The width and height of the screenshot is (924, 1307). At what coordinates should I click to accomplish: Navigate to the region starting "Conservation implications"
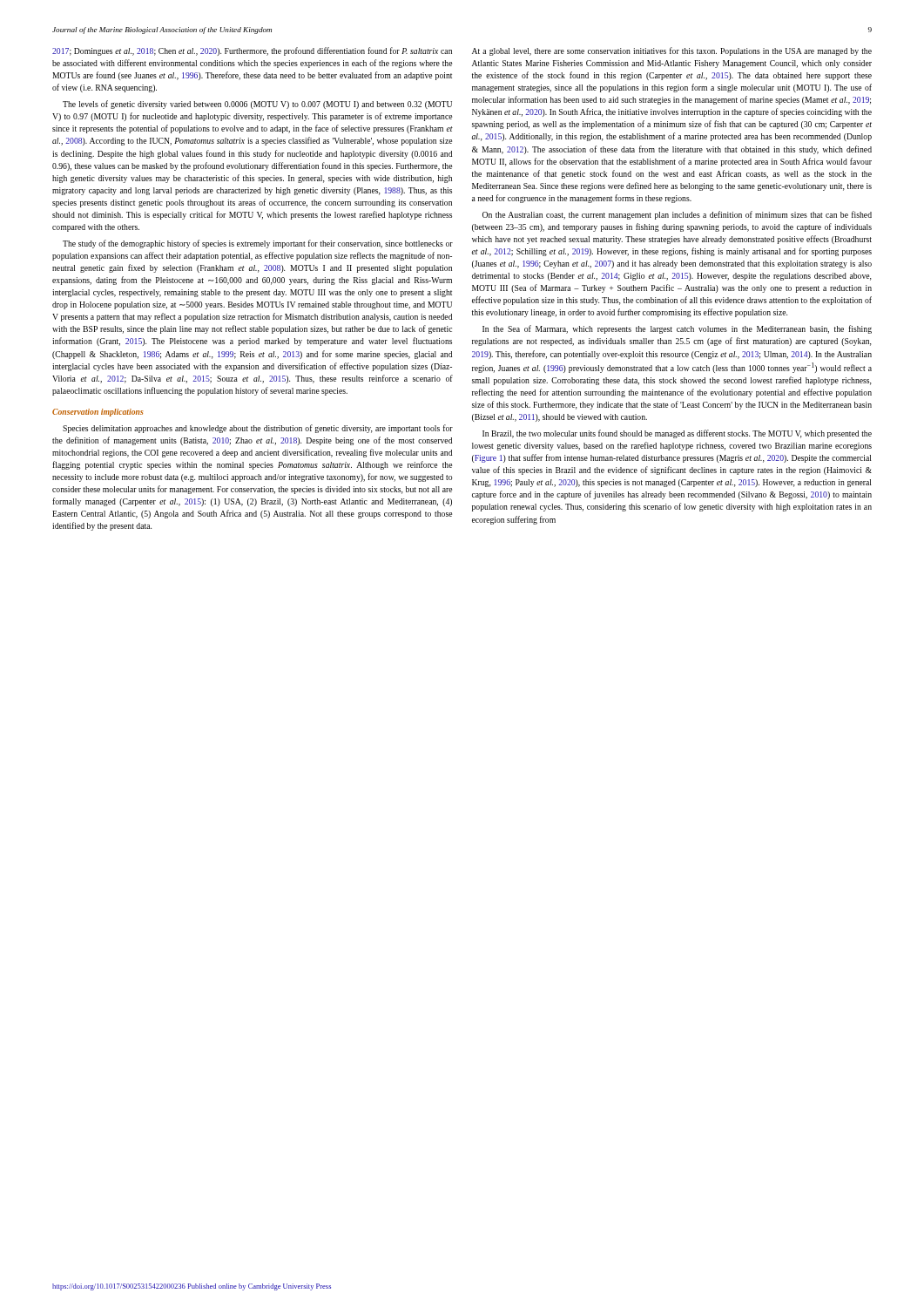click(98, 413)
